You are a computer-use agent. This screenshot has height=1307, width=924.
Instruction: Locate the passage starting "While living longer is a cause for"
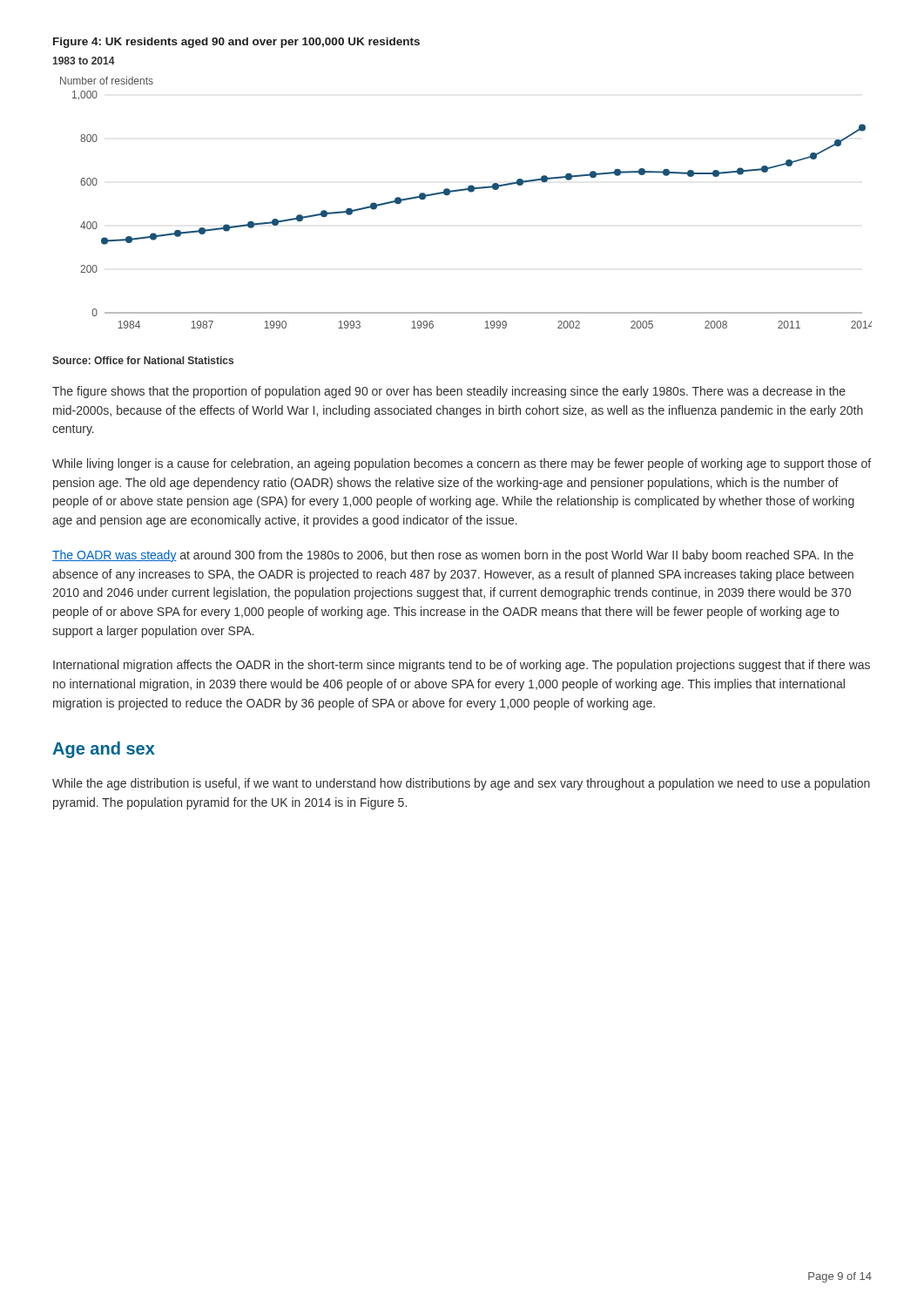tap(462, 492)
